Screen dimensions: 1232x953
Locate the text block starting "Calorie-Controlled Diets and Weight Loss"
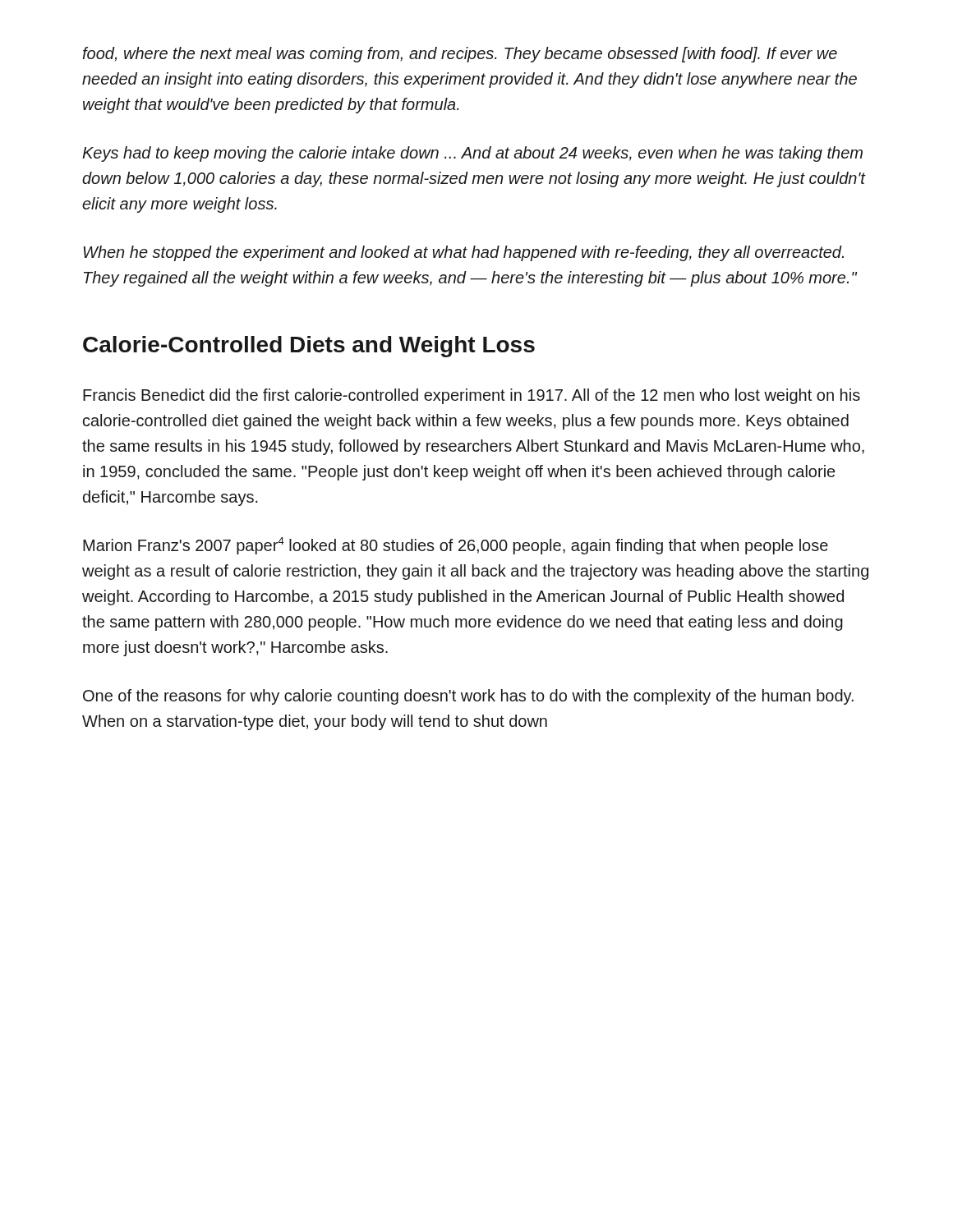pos(309,345)
